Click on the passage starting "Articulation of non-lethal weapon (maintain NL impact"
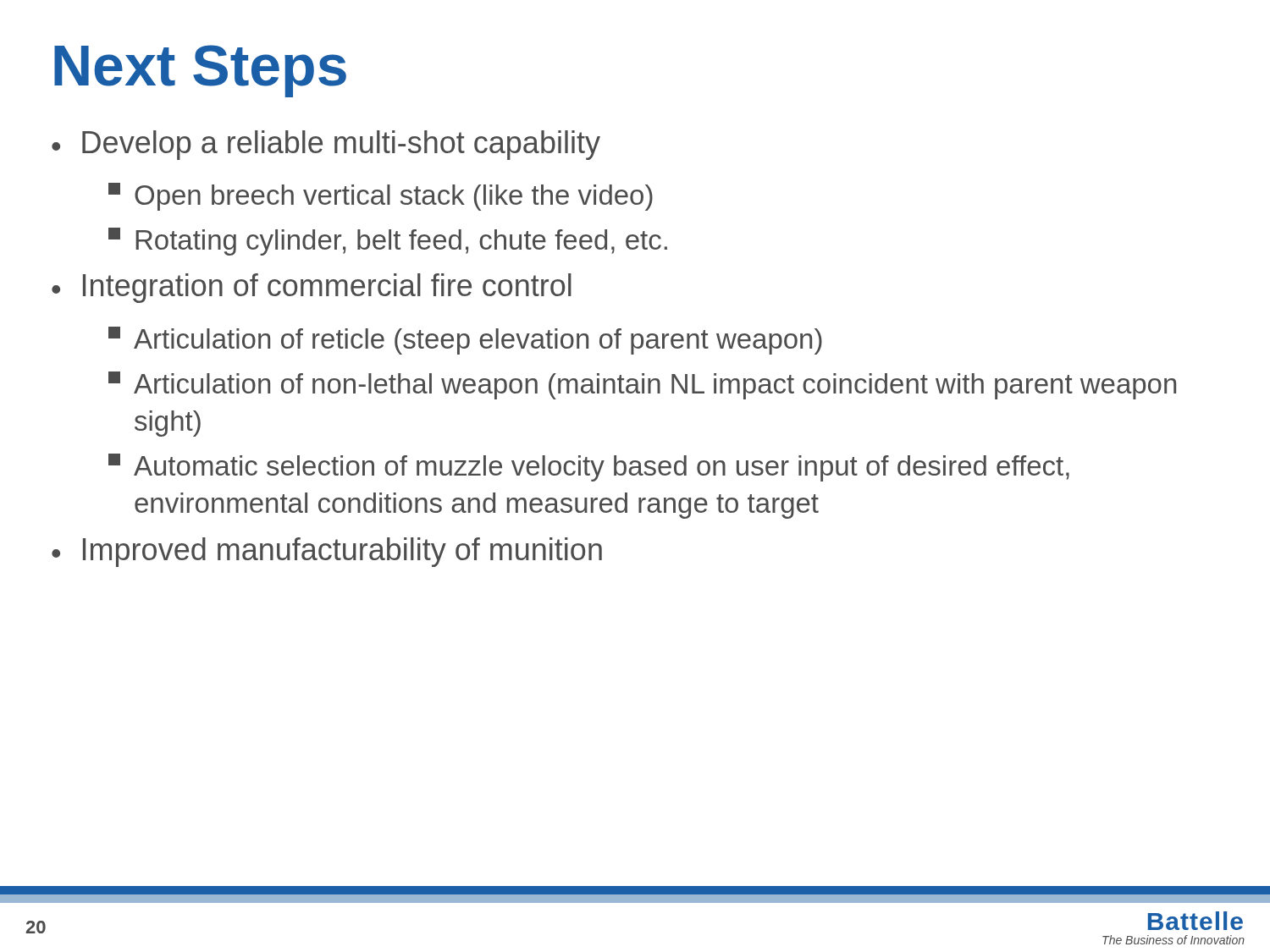Viewport: 1270px width, 952px height. 664,403
